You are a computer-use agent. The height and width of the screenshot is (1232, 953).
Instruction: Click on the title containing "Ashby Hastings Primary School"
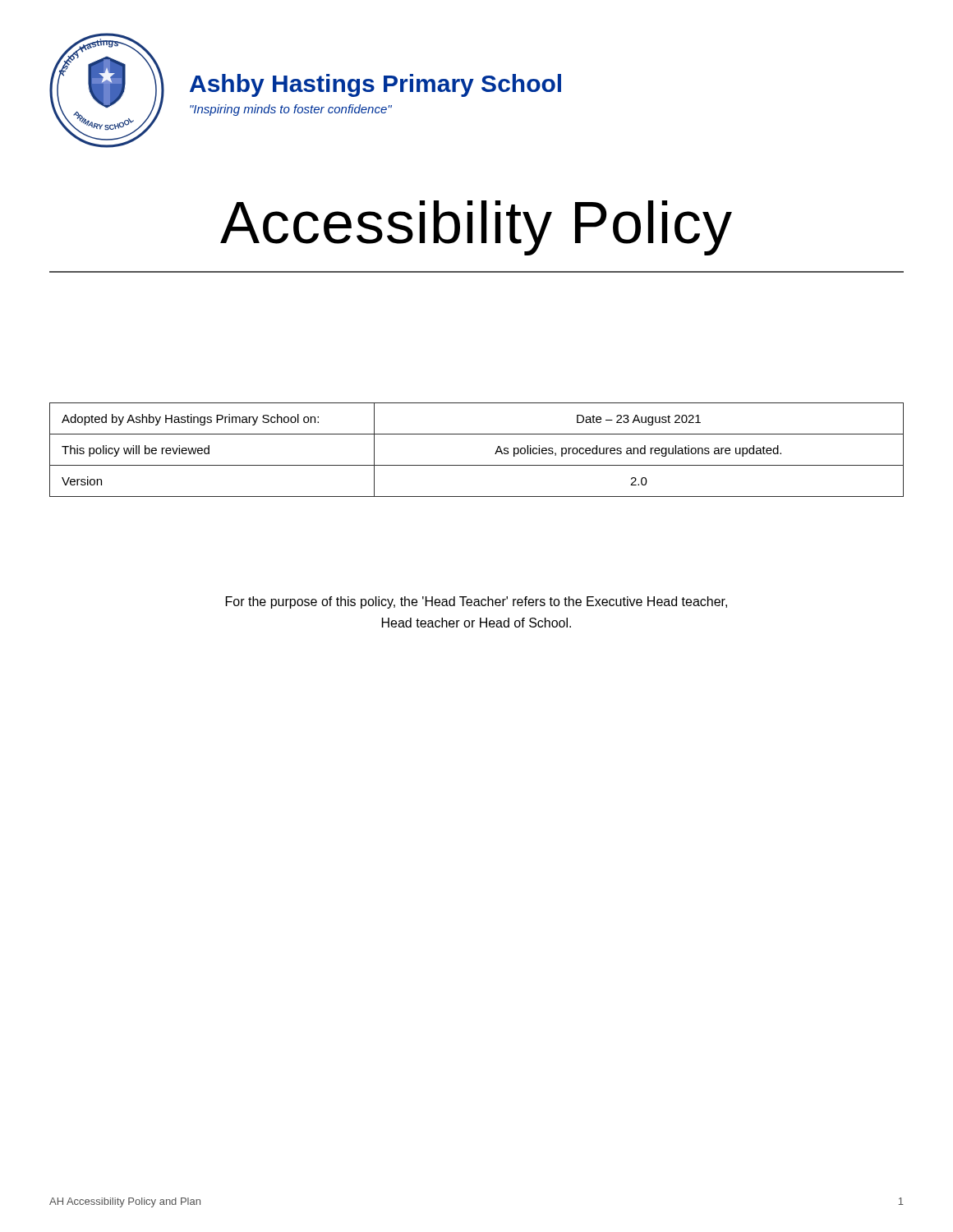coord(376,92)
